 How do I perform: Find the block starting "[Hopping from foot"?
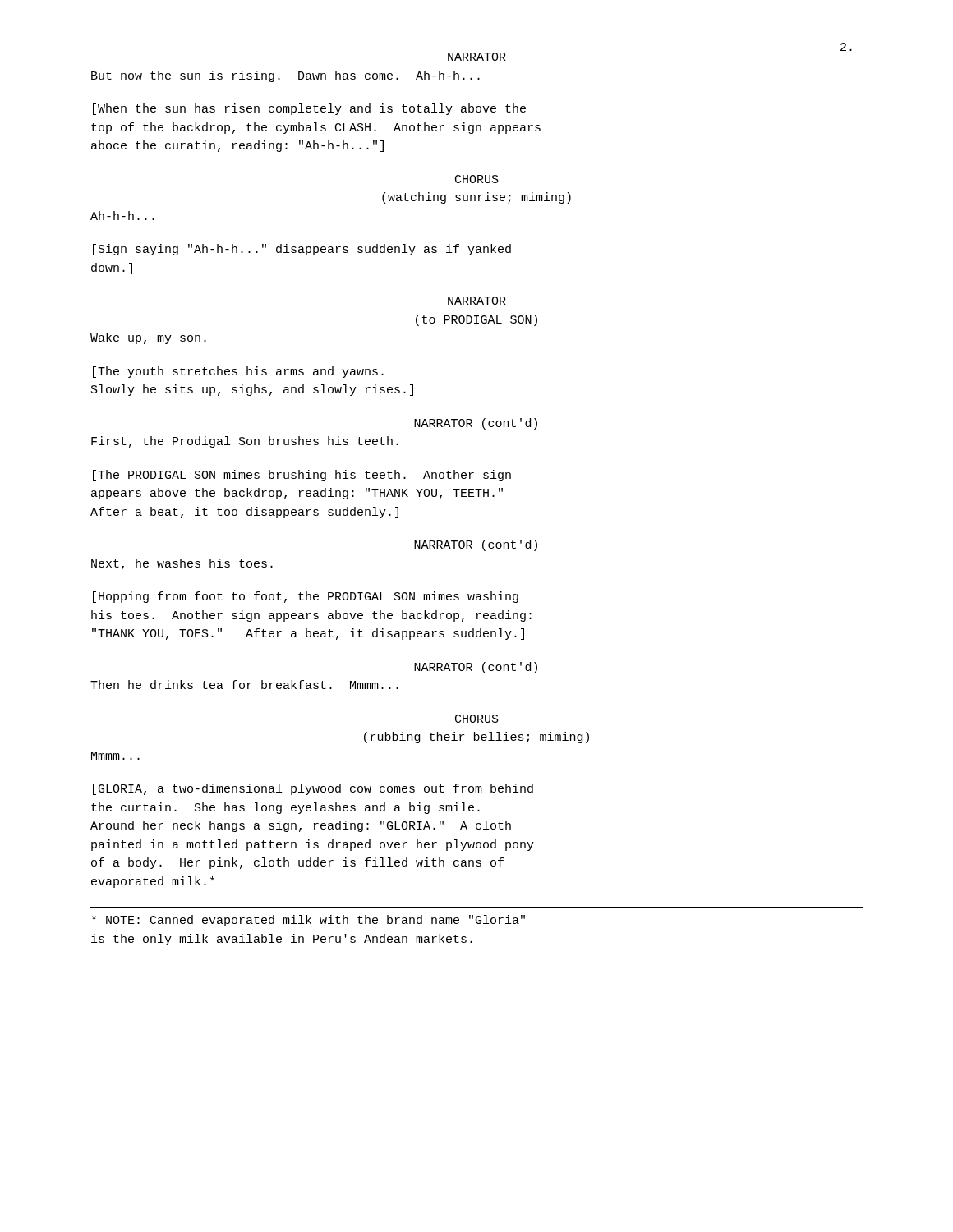pos(312,616)
